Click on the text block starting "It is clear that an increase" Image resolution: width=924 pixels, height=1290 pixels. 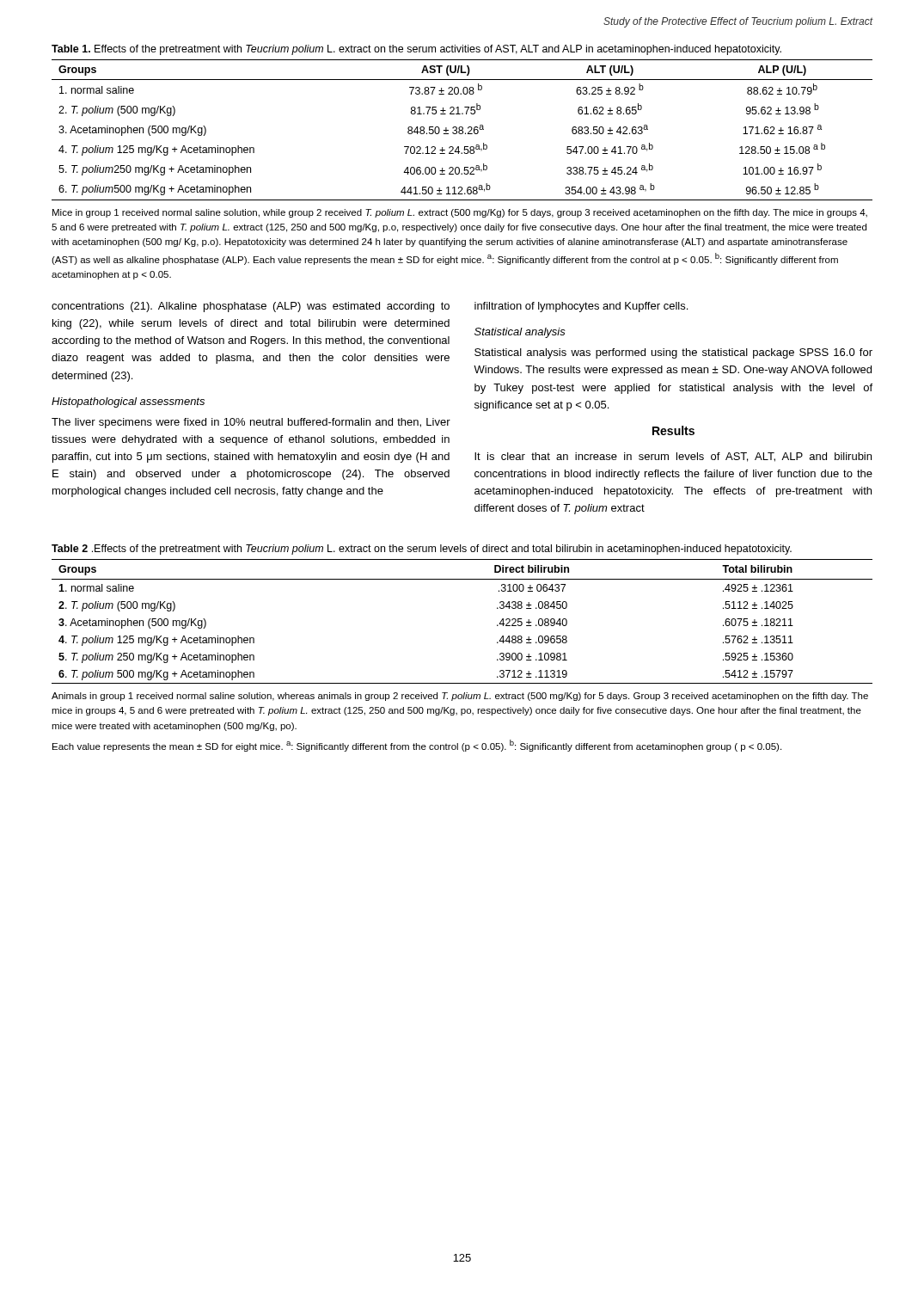(x=673, y=482)
